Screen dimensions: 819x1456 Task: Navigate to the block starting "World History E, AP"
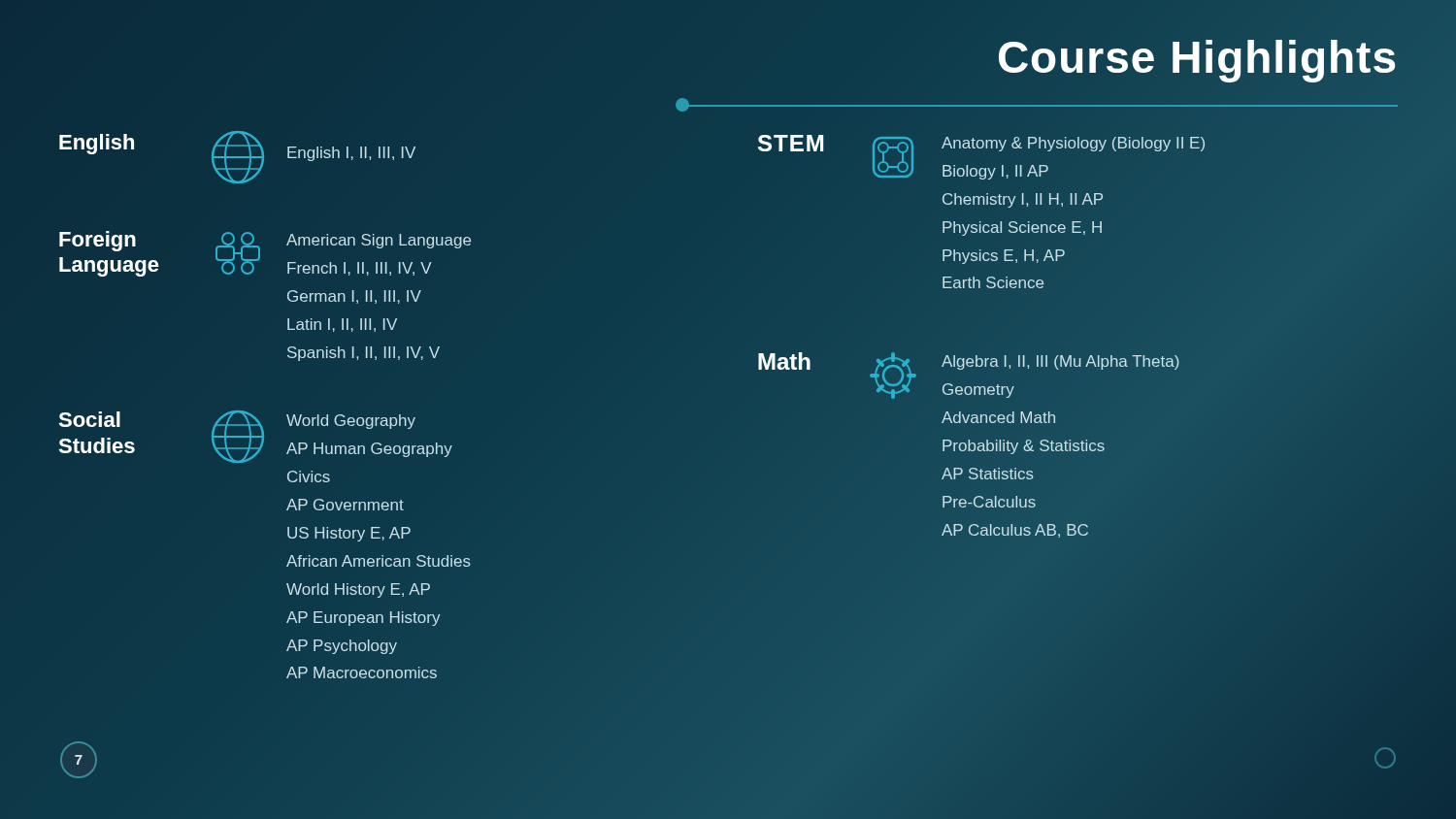[359, 589]
